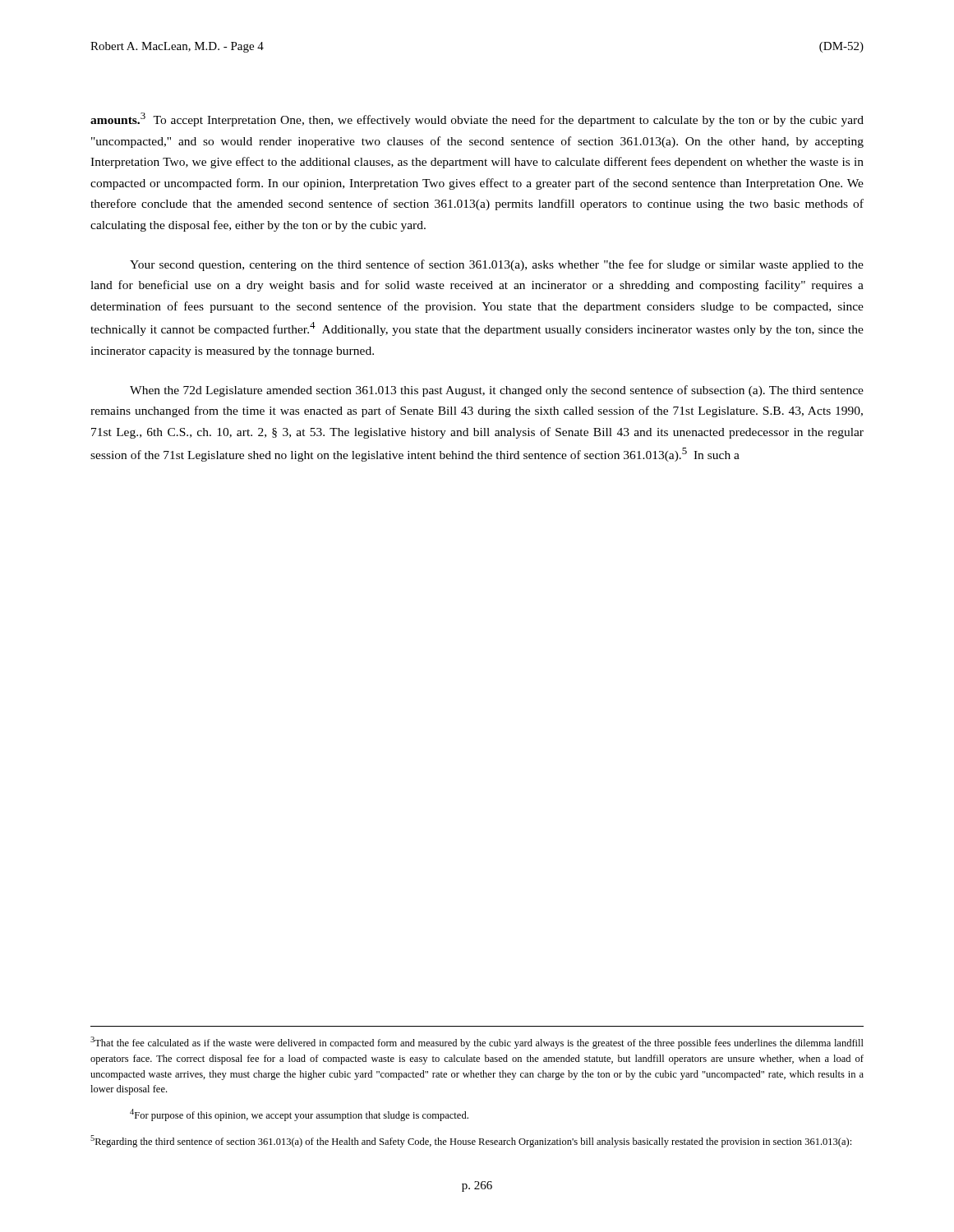Viewport: 954px width, 1232px height.
Task: Find the text block containing "amounts.3 To accept"
Action: (x=477, y=170)
